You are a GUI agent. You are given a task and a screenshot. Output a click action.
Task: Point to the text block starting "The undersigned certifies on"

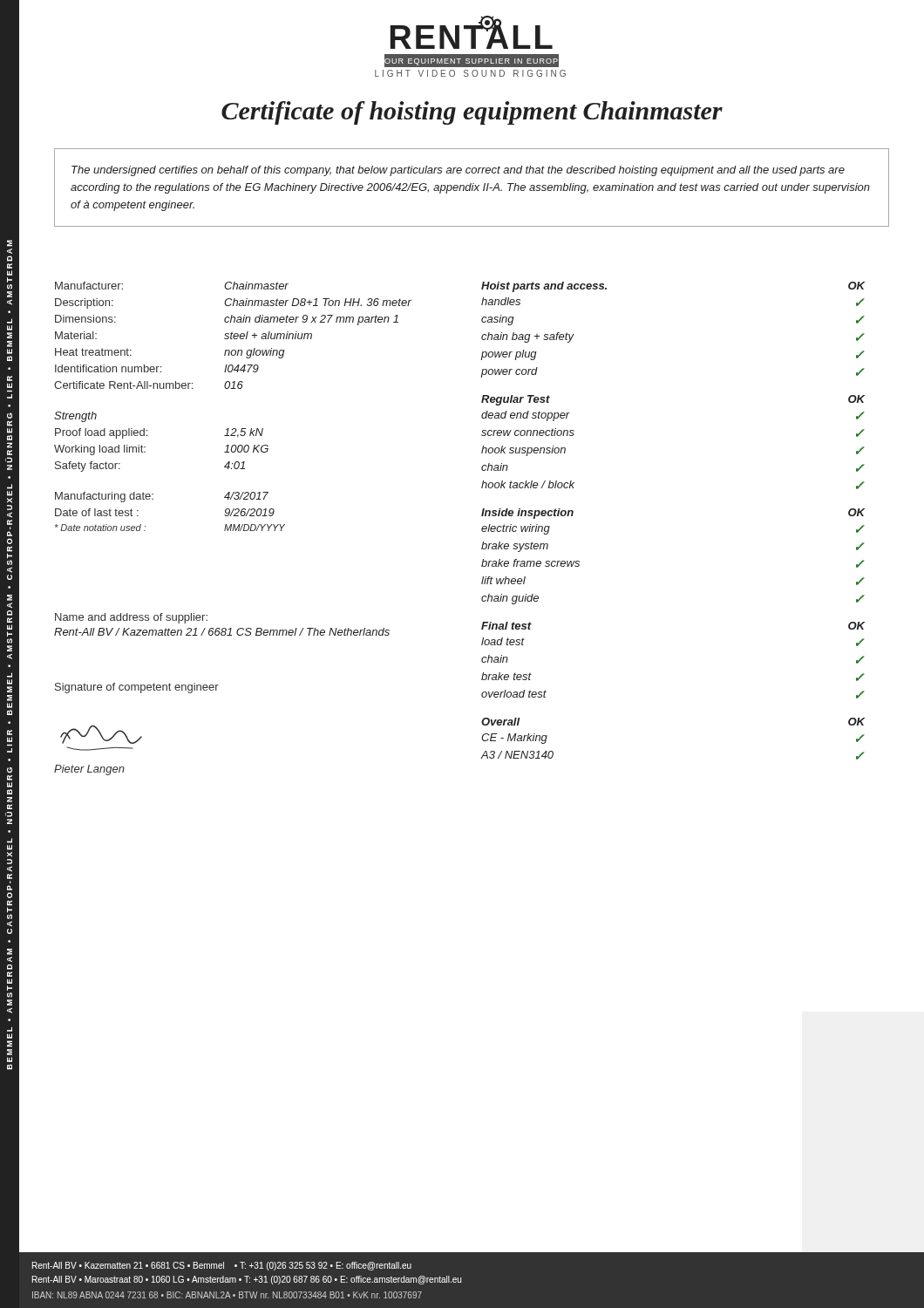pos(470,187)
